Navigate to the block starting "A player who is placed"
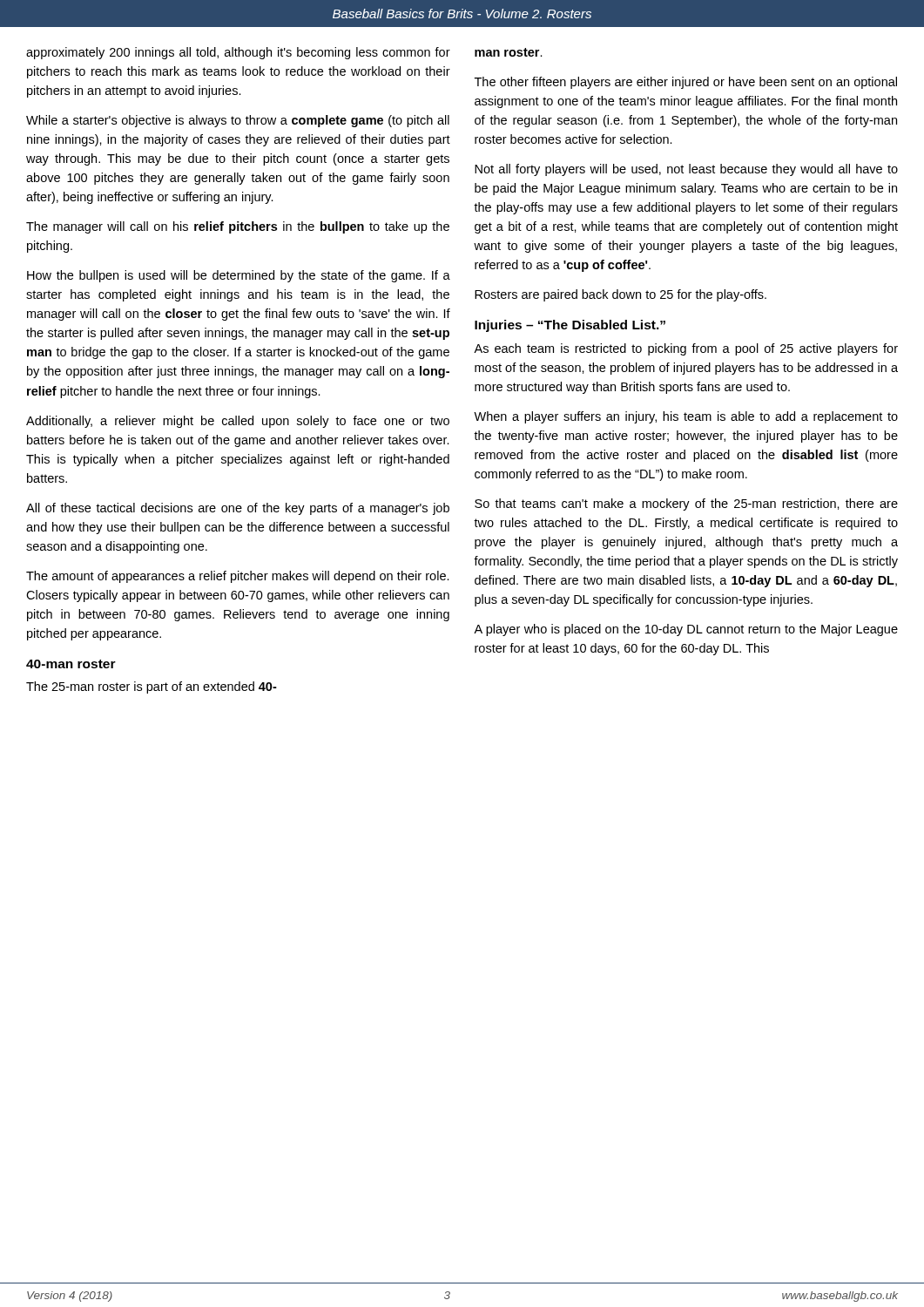This screenshot has height=1307, width=924. (x=686, y=639)
